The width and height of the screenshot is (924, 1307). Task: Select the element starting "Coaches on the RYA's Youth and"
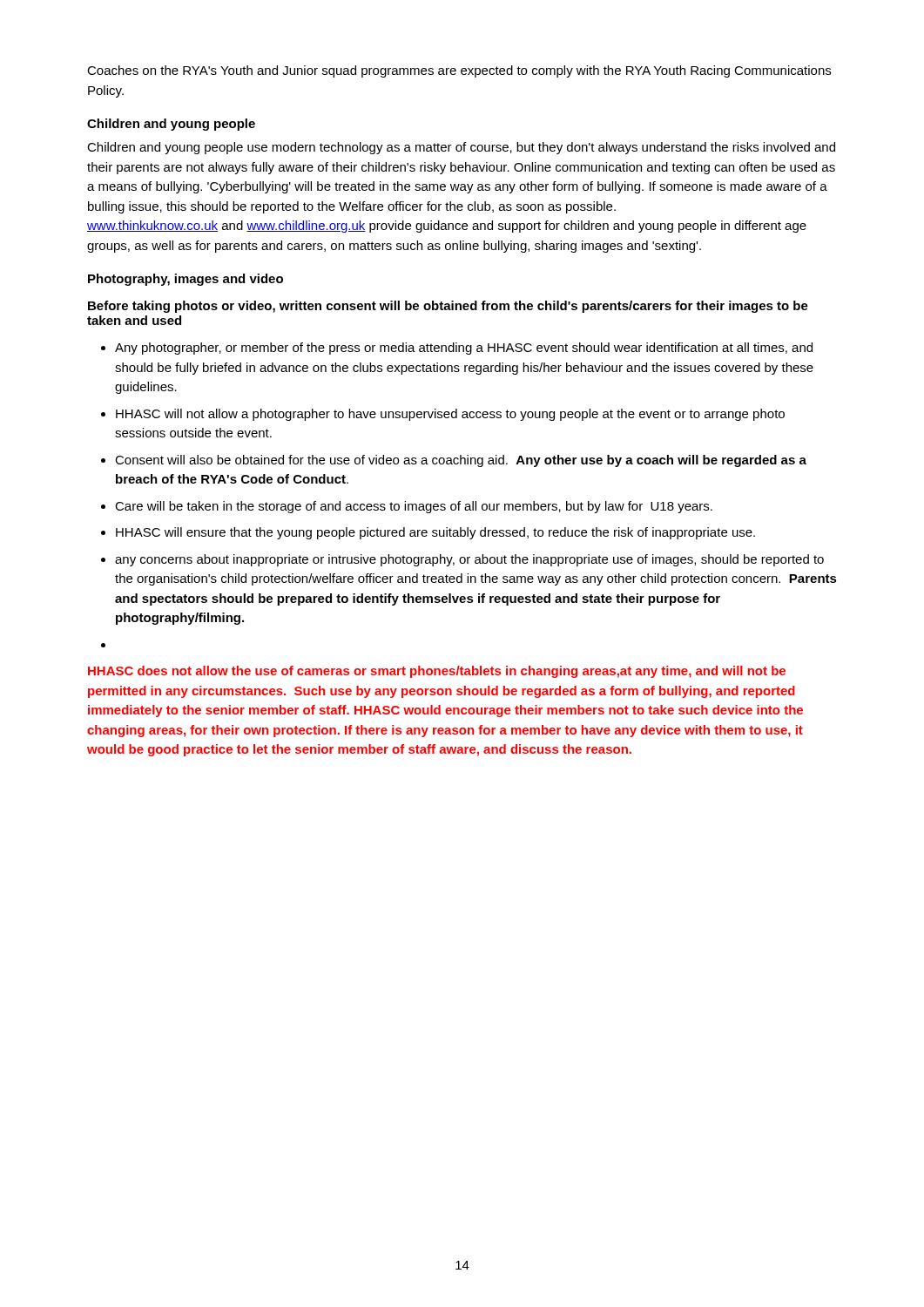tap(459, 80)
